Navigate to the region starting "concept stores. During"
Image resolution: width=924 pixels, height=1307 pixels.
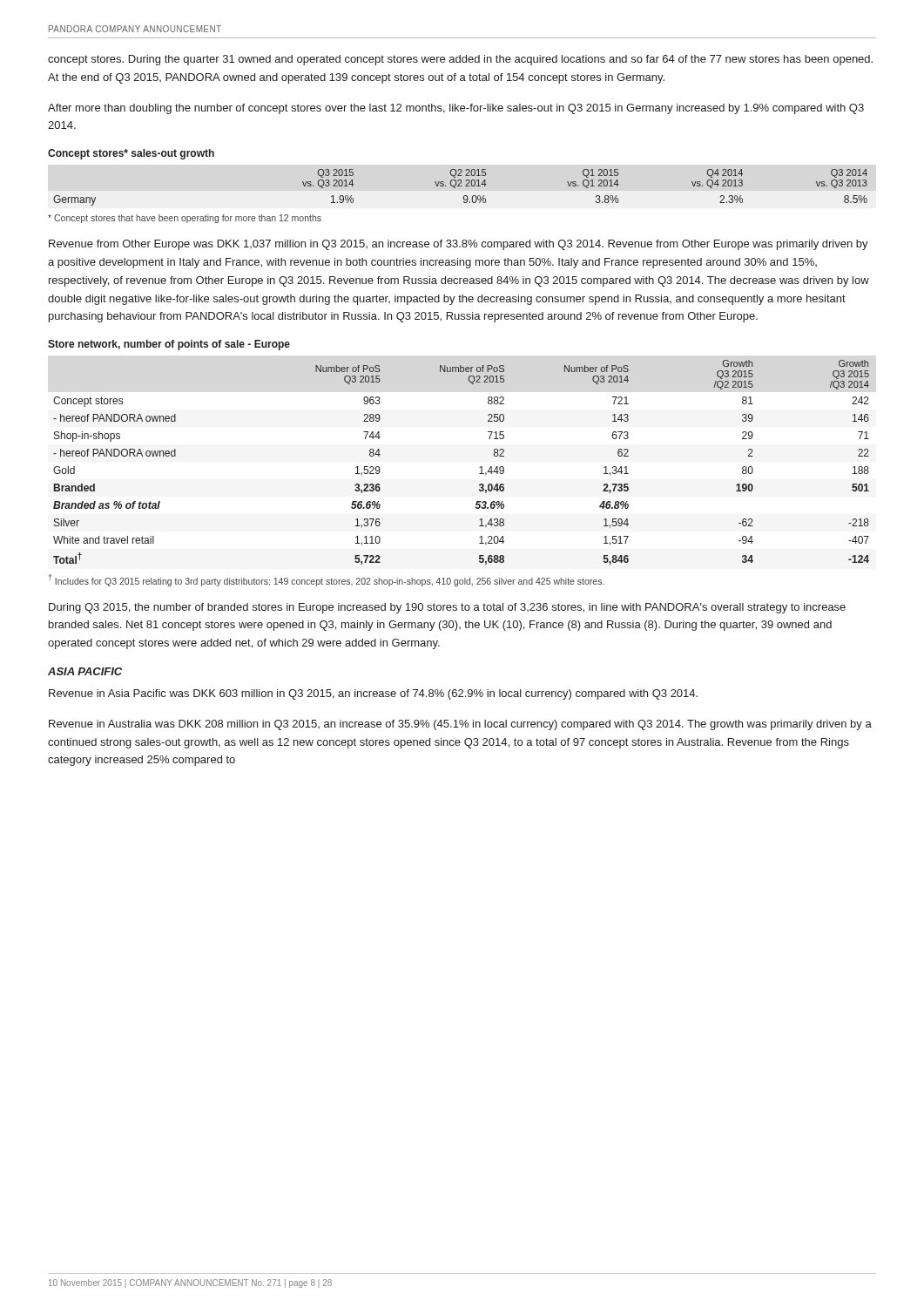pos(461,68)
